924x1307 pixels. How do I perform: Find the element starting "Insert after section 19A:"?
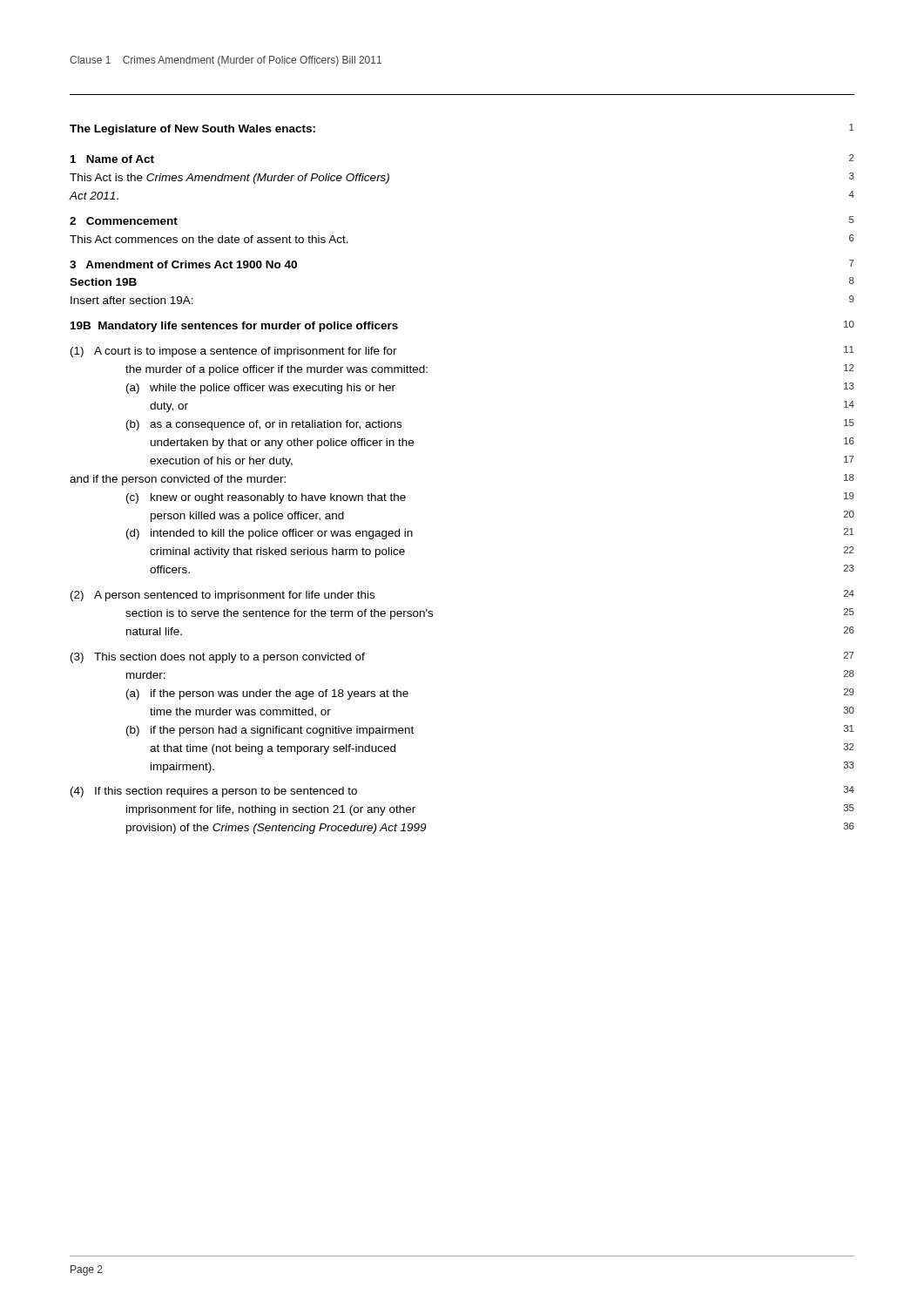[132, 300]
